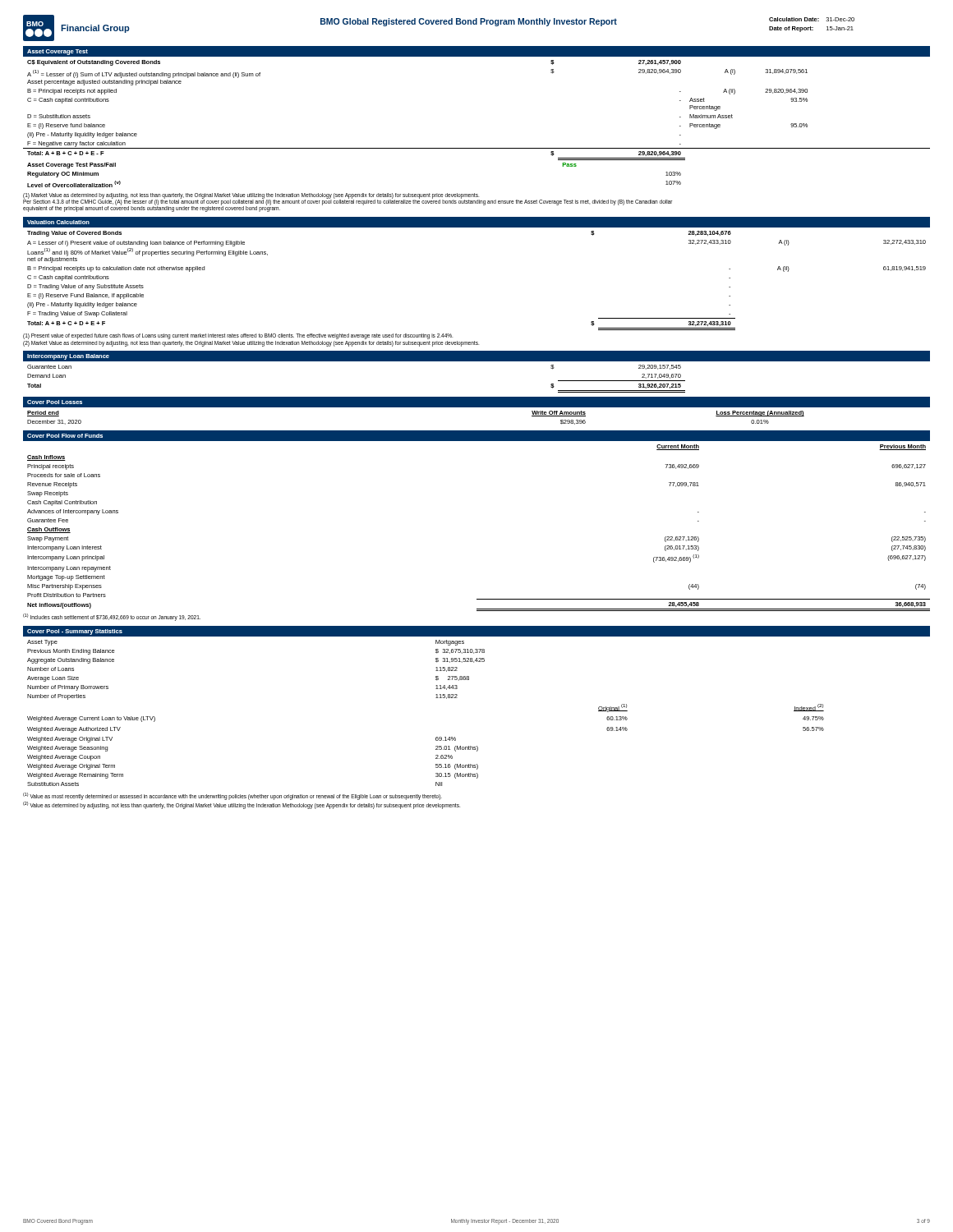Screen dimensions: 1232x953
Task: Find the table that mentions "Cash Outflows"
Action: [x=476, y=527]
